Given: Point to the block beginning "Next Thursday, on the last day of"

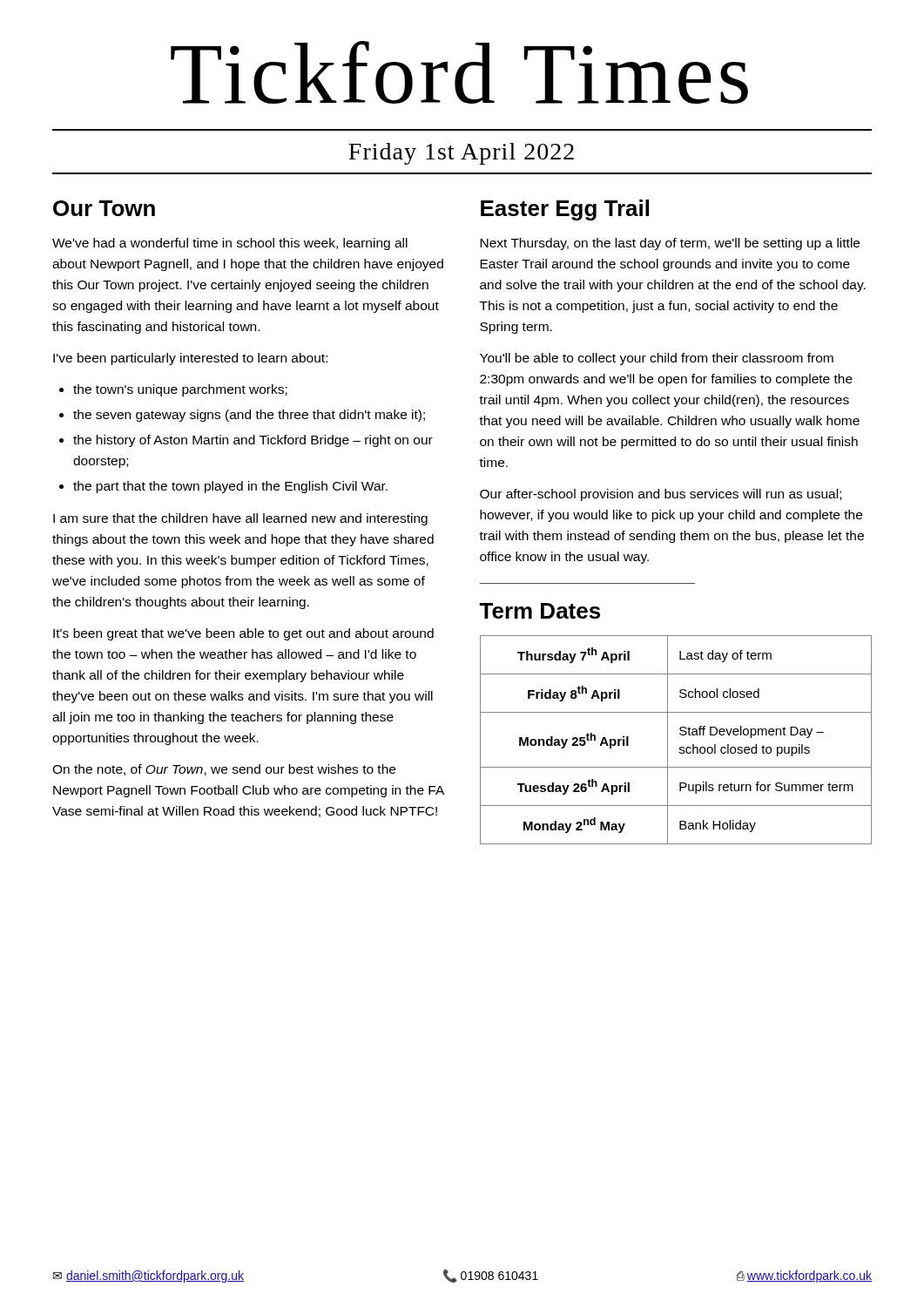Looking at the screenshot, I should point(673,285).
